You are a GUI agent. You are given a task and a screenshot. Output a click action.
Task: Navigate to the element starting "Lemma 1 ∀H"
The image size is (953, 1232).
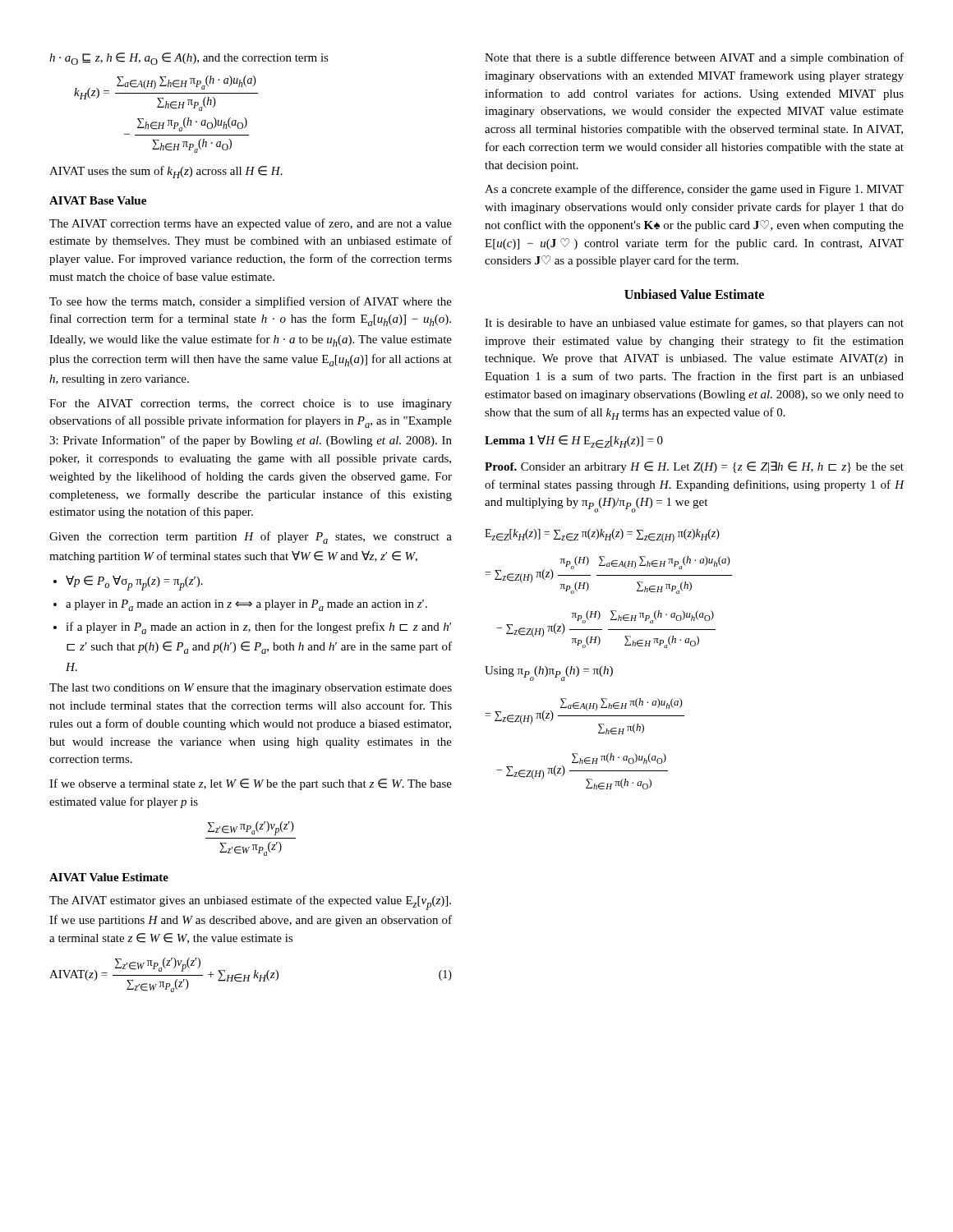pos(574,442)
